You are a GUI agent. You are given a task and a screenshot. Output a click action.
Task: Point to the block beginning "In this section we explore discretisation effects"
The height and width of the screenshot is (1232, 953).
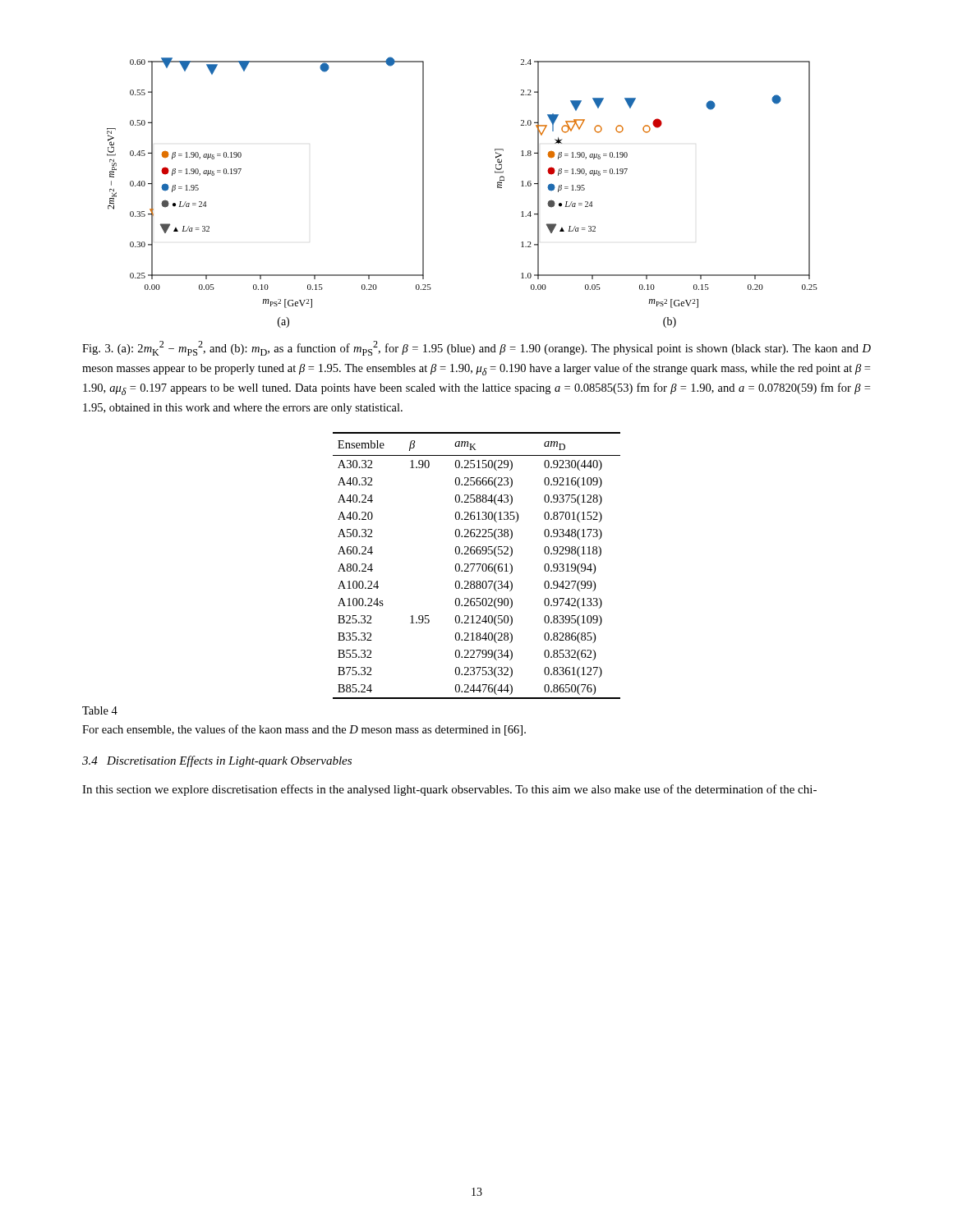pos(450,789)
